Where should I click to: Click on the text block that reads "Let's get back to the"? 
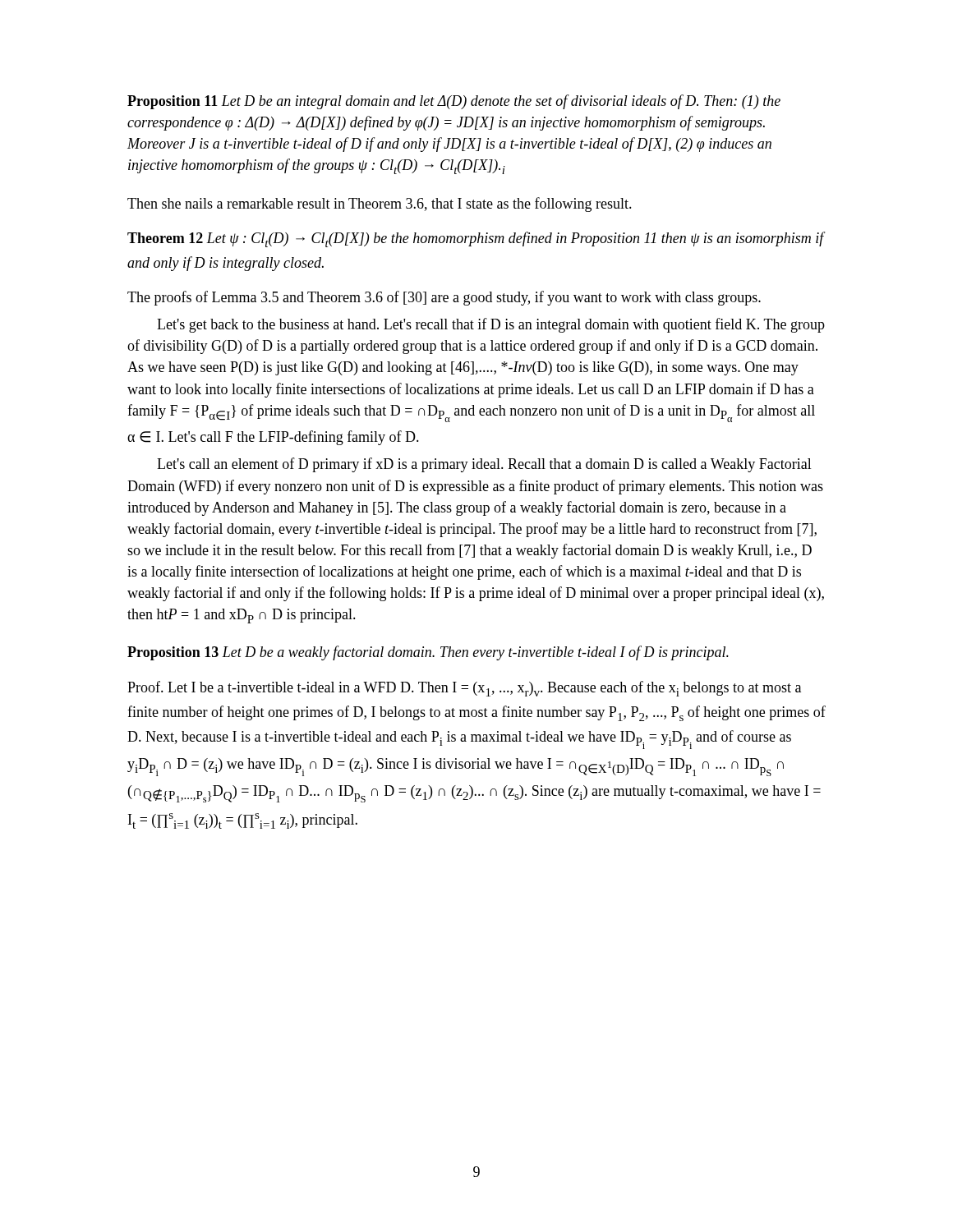tap(476, 381)
